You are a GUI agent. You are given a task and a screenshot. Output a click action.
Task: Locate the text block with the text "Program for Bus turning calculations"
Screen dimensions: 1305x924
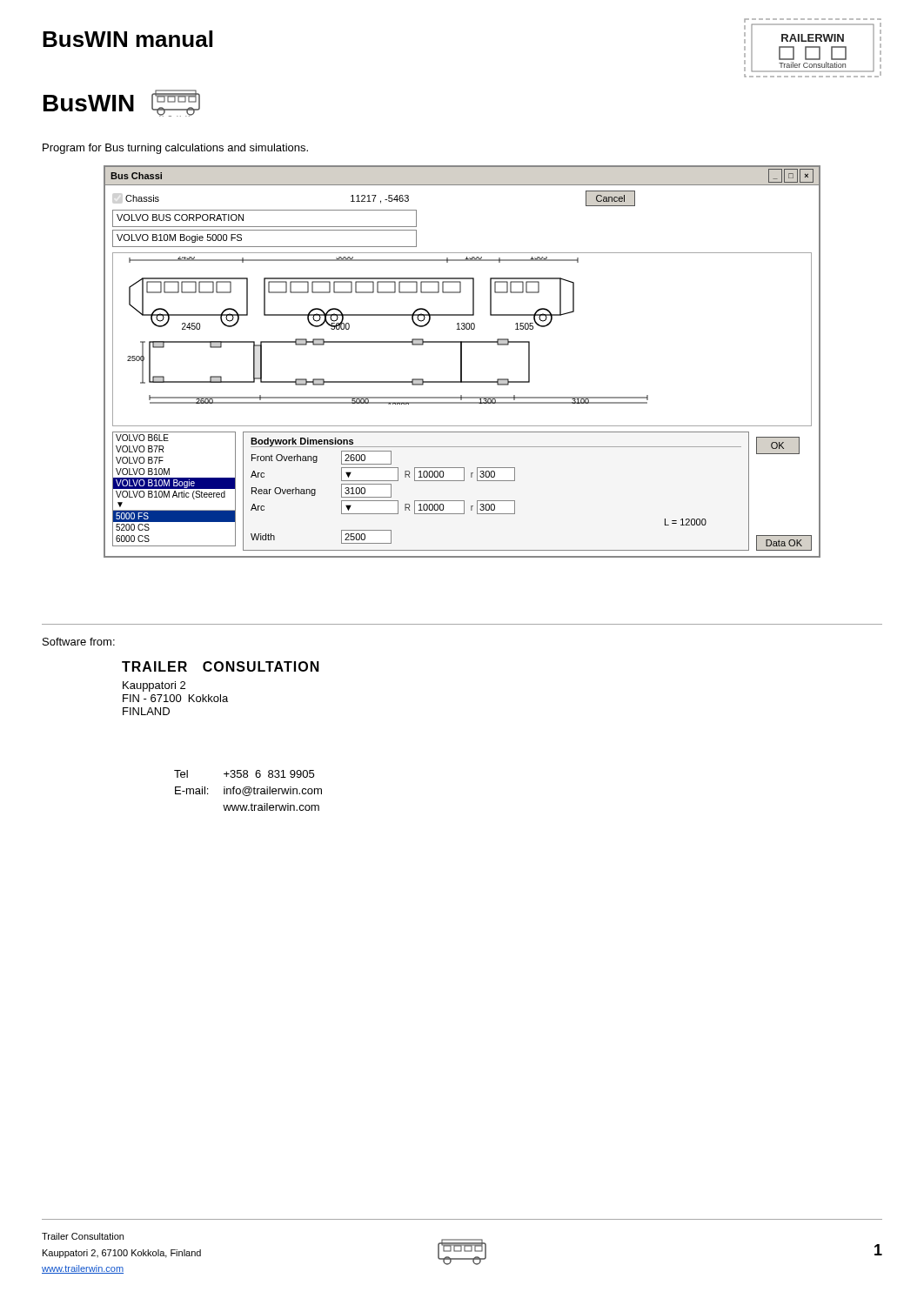[175, 147]
